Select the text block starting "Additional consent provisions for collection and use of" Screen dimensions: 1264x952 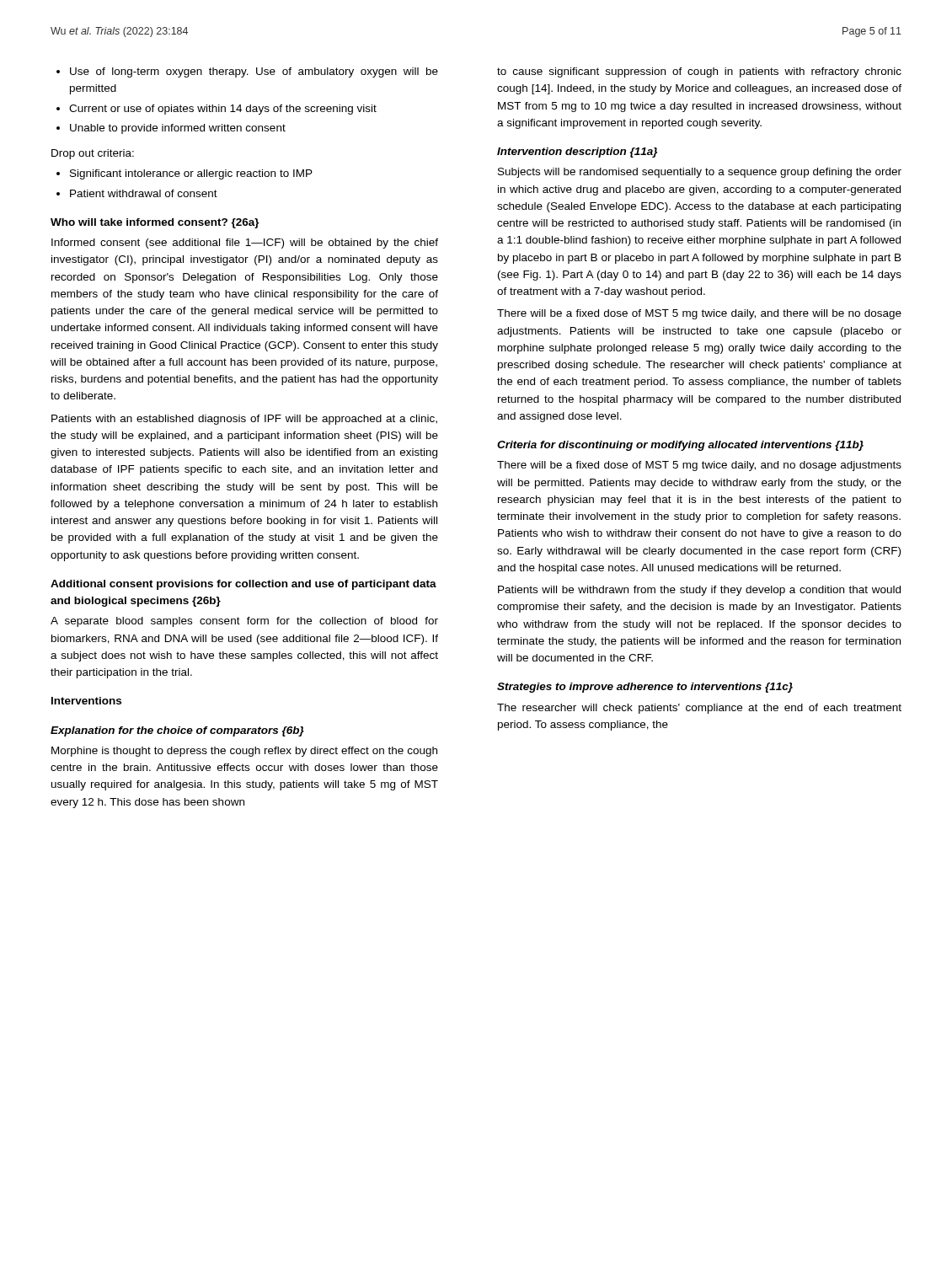243,592
